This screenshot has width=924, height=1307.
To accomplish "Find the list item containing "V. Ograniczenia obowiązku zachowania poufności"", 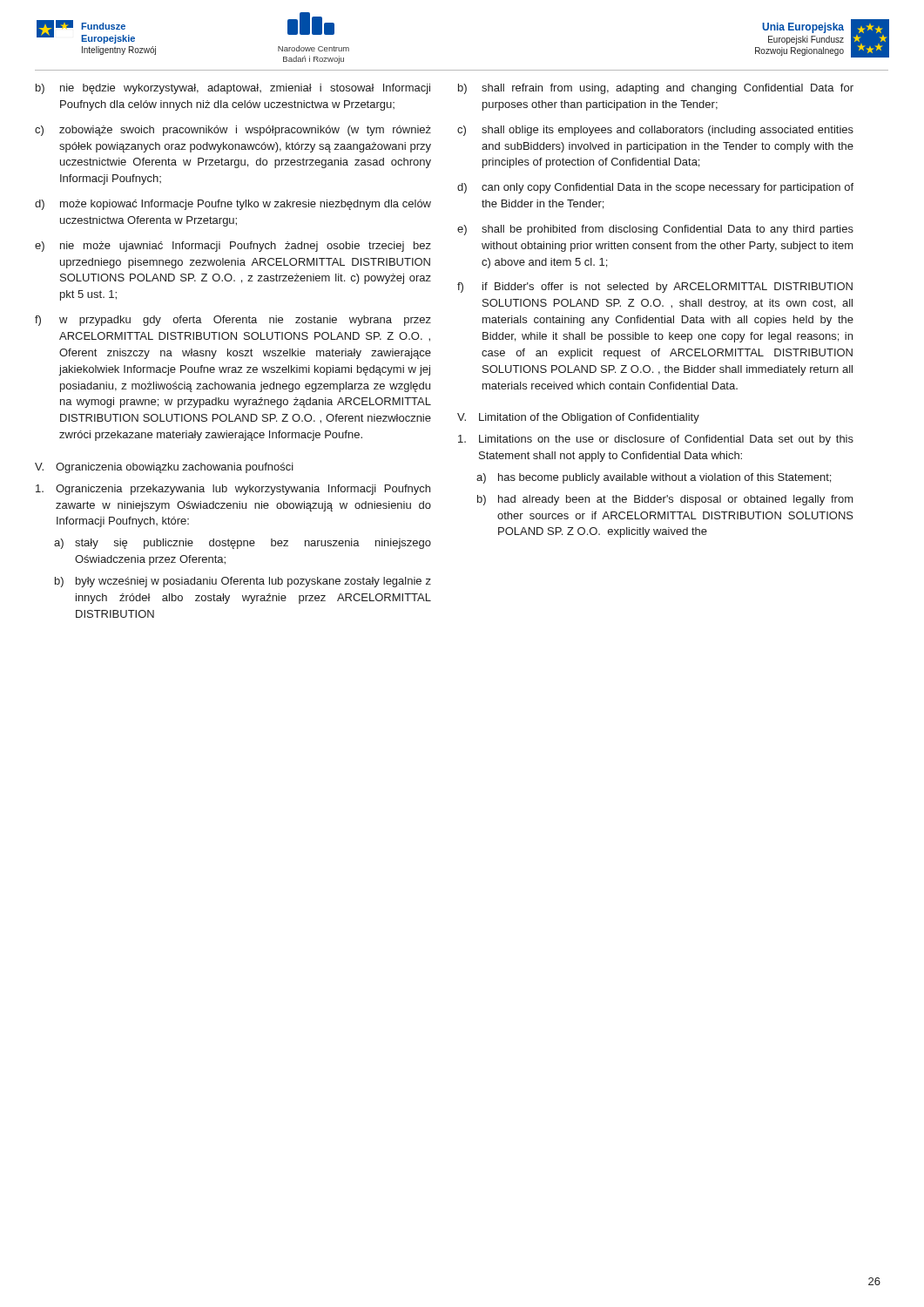I will (233, 467).
